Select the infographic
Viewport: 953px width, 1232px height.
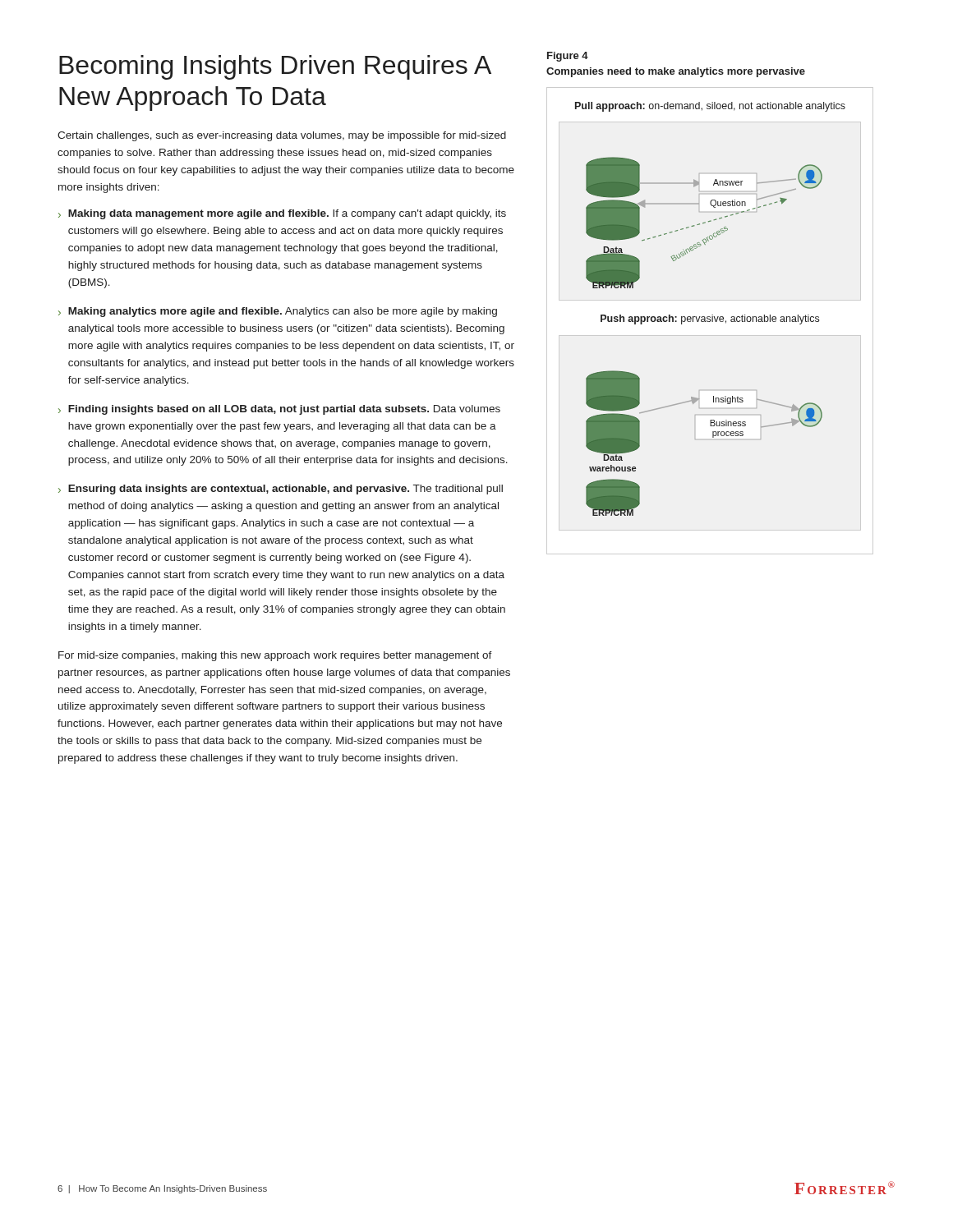click(x=710, y=321)
